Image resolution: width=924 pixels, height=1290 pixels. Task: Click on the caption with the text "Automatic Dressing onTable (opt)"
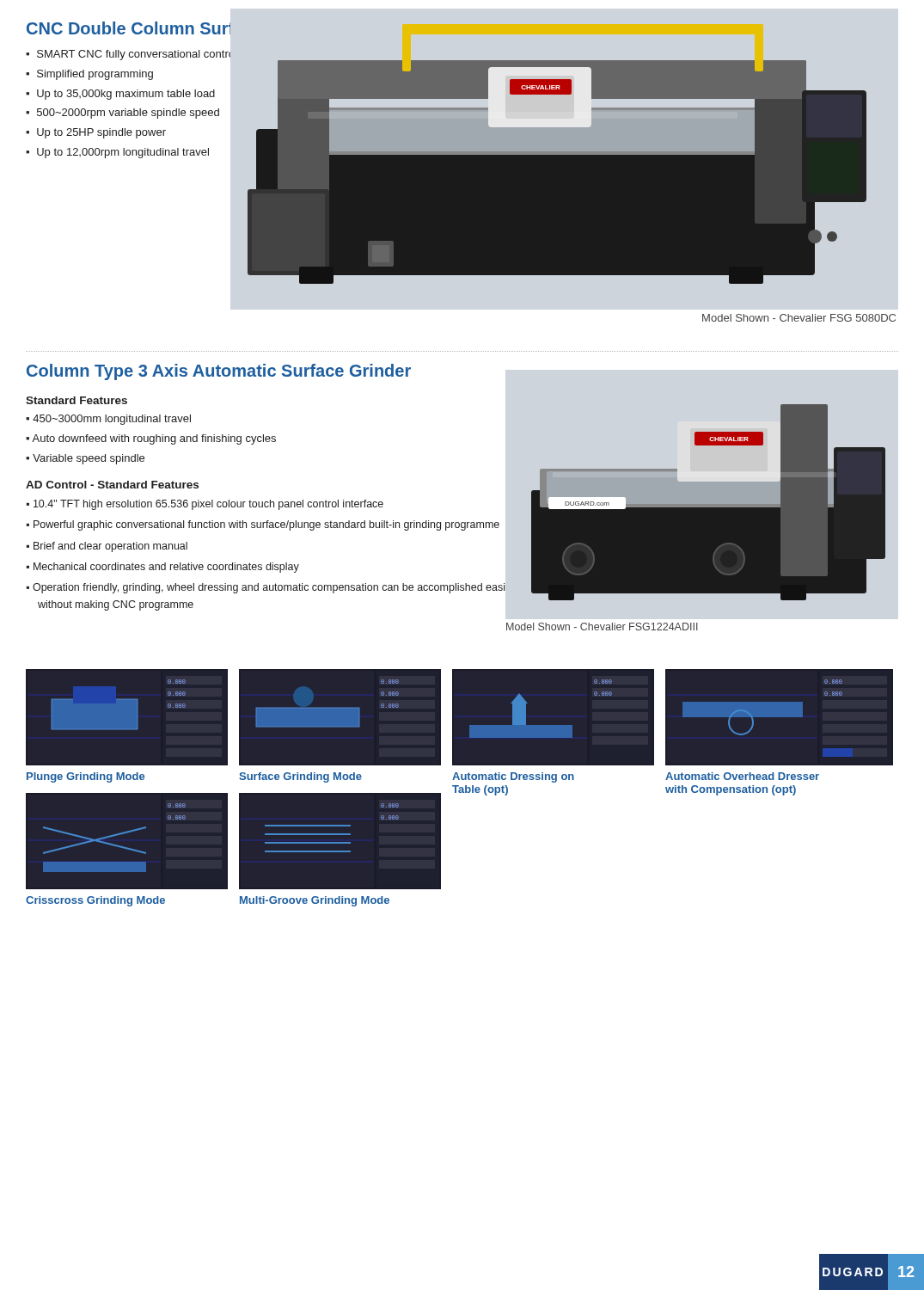(x=513, y=783)
